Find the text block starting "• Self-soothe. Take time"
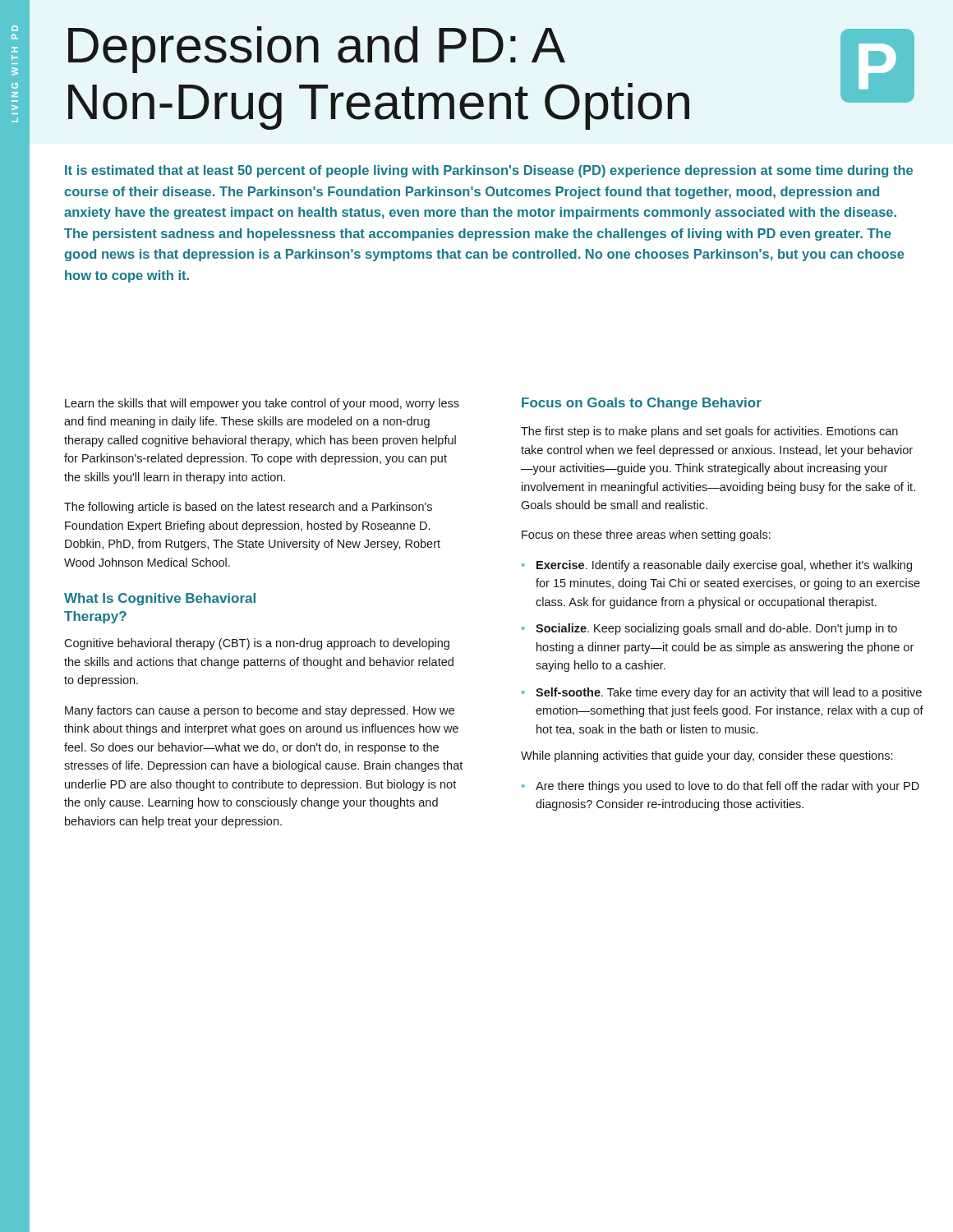This screenshot has height=1232, width=953. 722,710
